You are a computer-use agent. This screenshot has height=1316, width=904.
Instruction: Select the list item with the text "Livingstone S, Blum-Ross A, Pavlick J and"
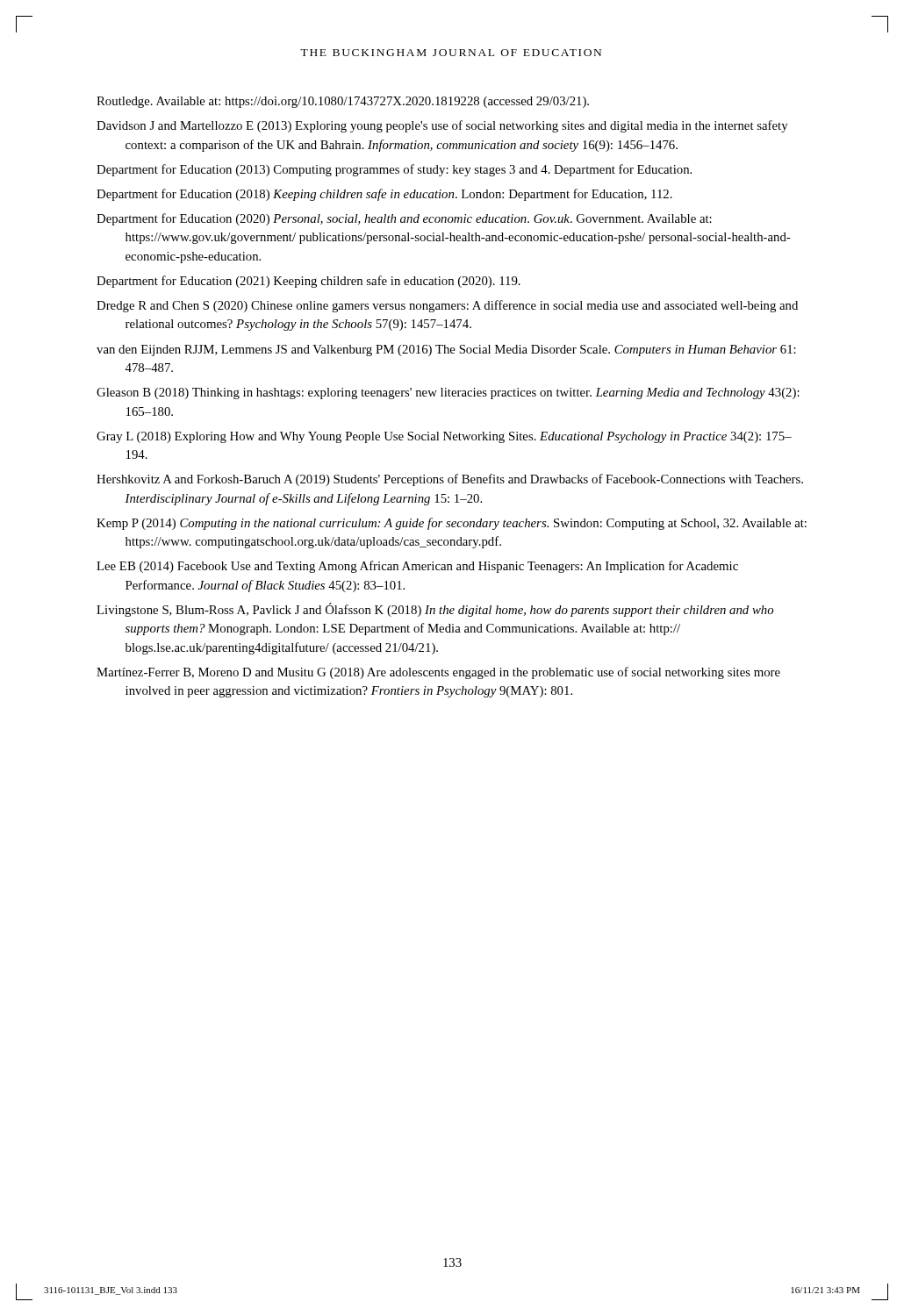pos(435,629)
